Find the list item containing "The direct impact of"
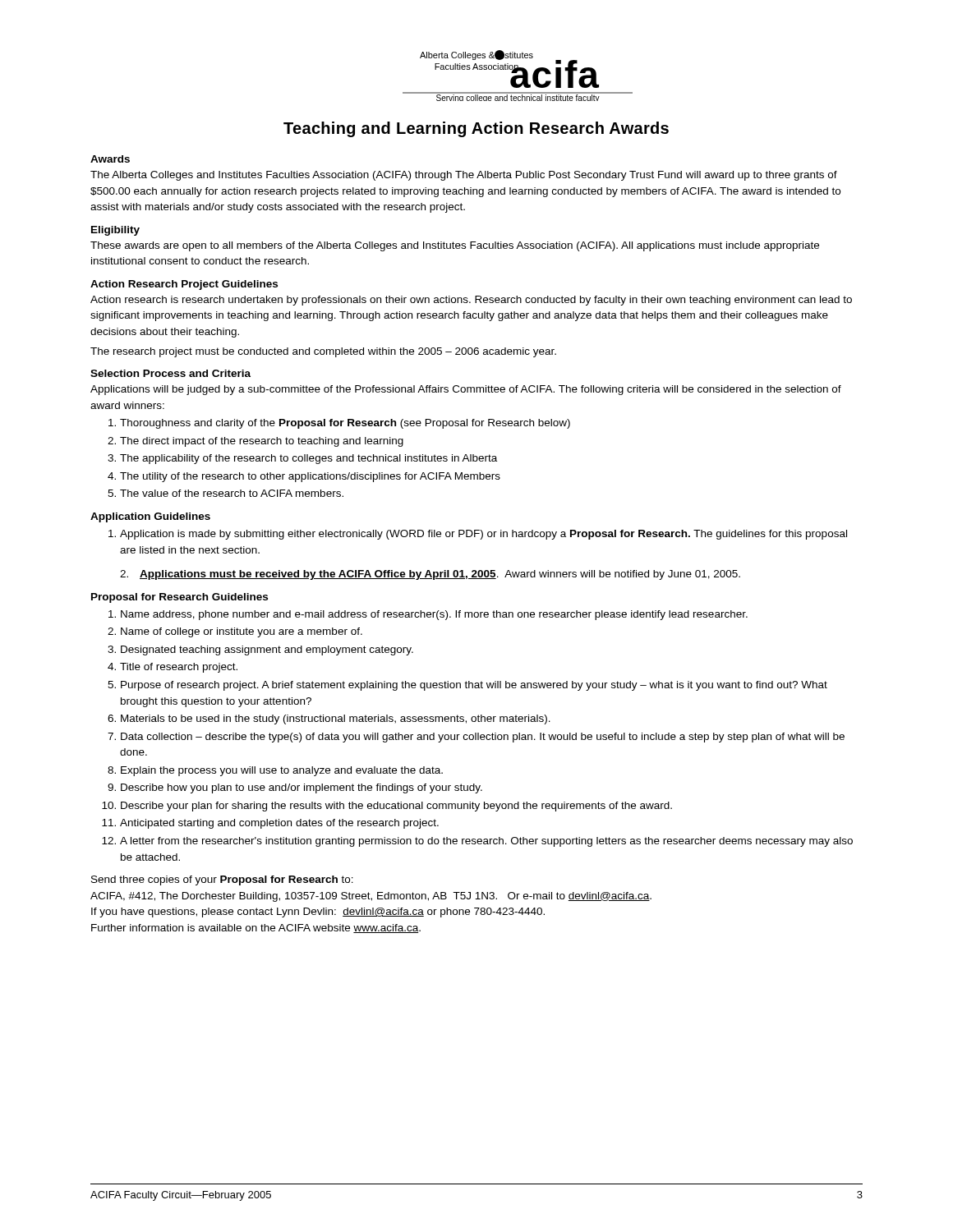The width and height of the screenshot is (953, 1232). 262,440
